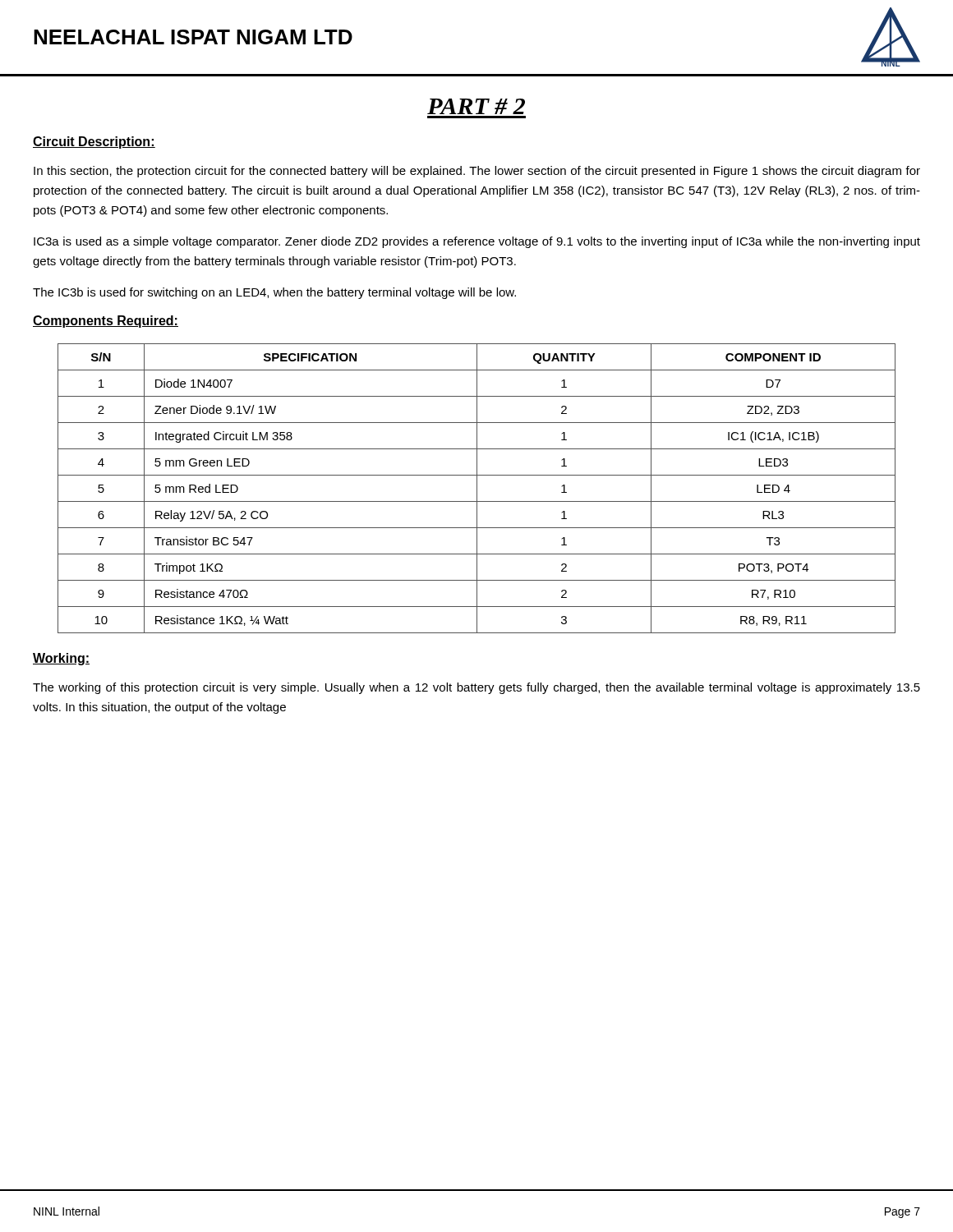Click on the section header that reads "Components Required:"
This screenshot has width=953, height=1232.
point(106,321)
